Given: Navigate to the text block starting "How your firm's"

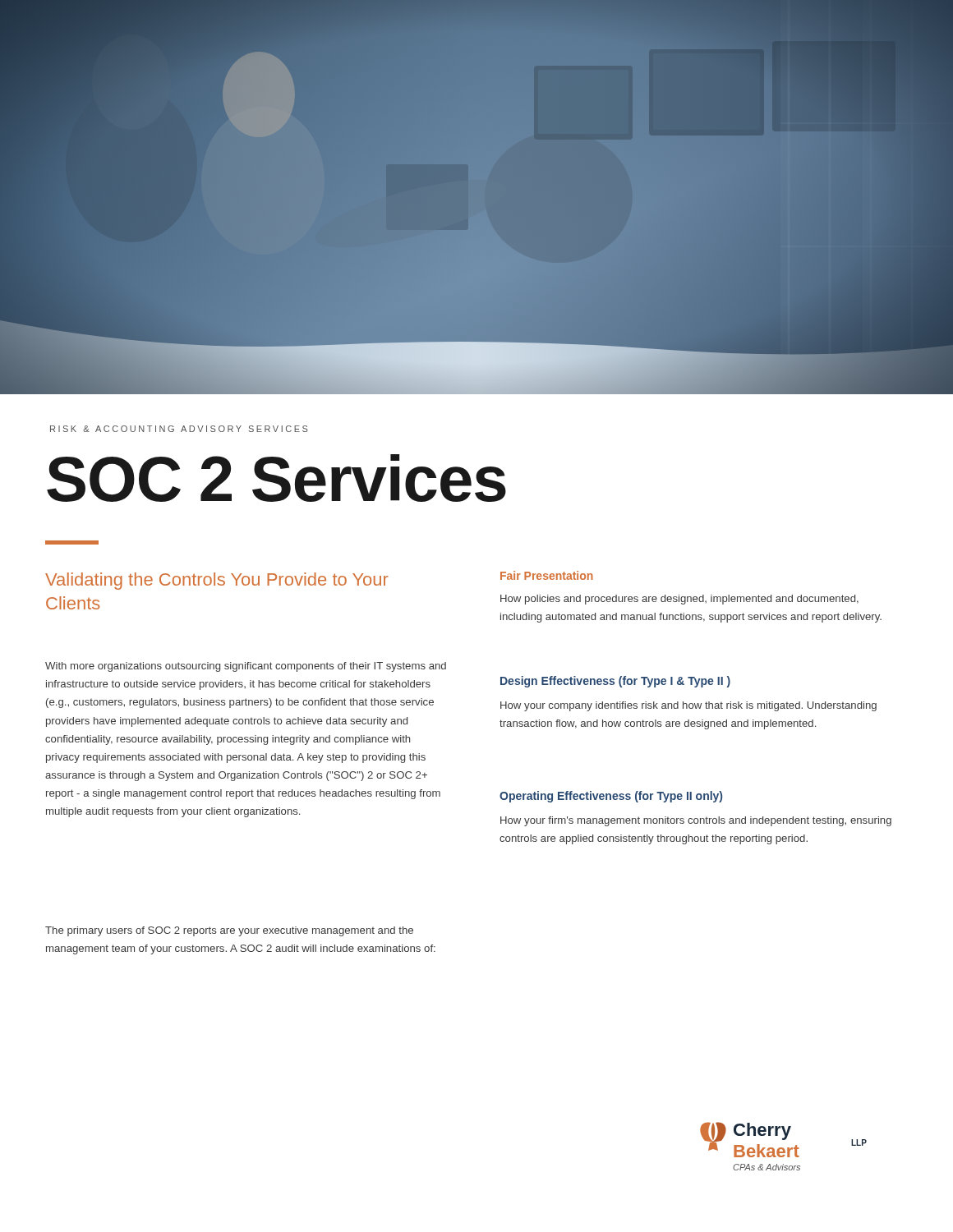Looking at the screenshot, I should [696, 829].
